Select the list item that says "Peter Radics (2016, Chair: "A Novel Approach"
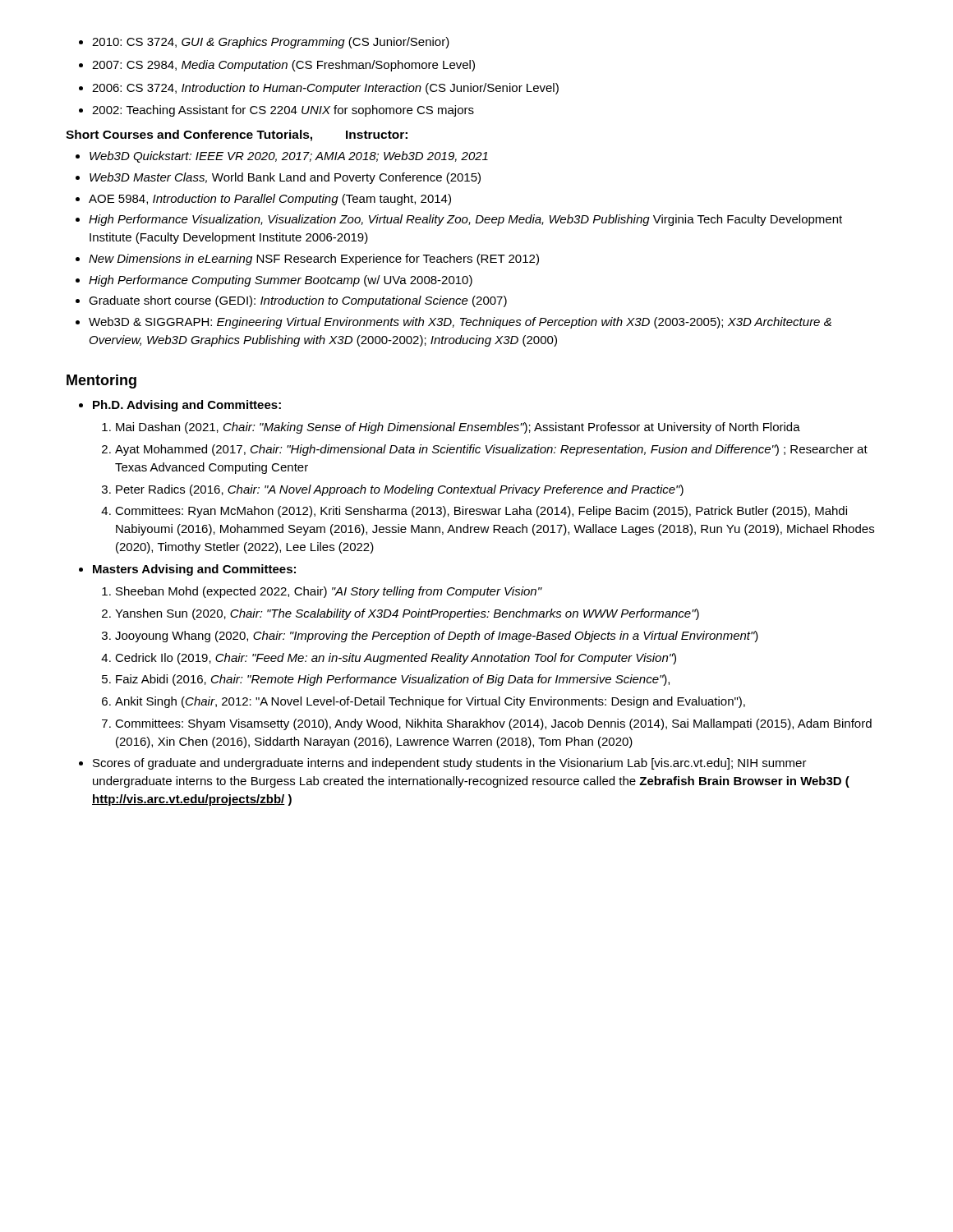 pyautogui.click(x=399, y=489)
